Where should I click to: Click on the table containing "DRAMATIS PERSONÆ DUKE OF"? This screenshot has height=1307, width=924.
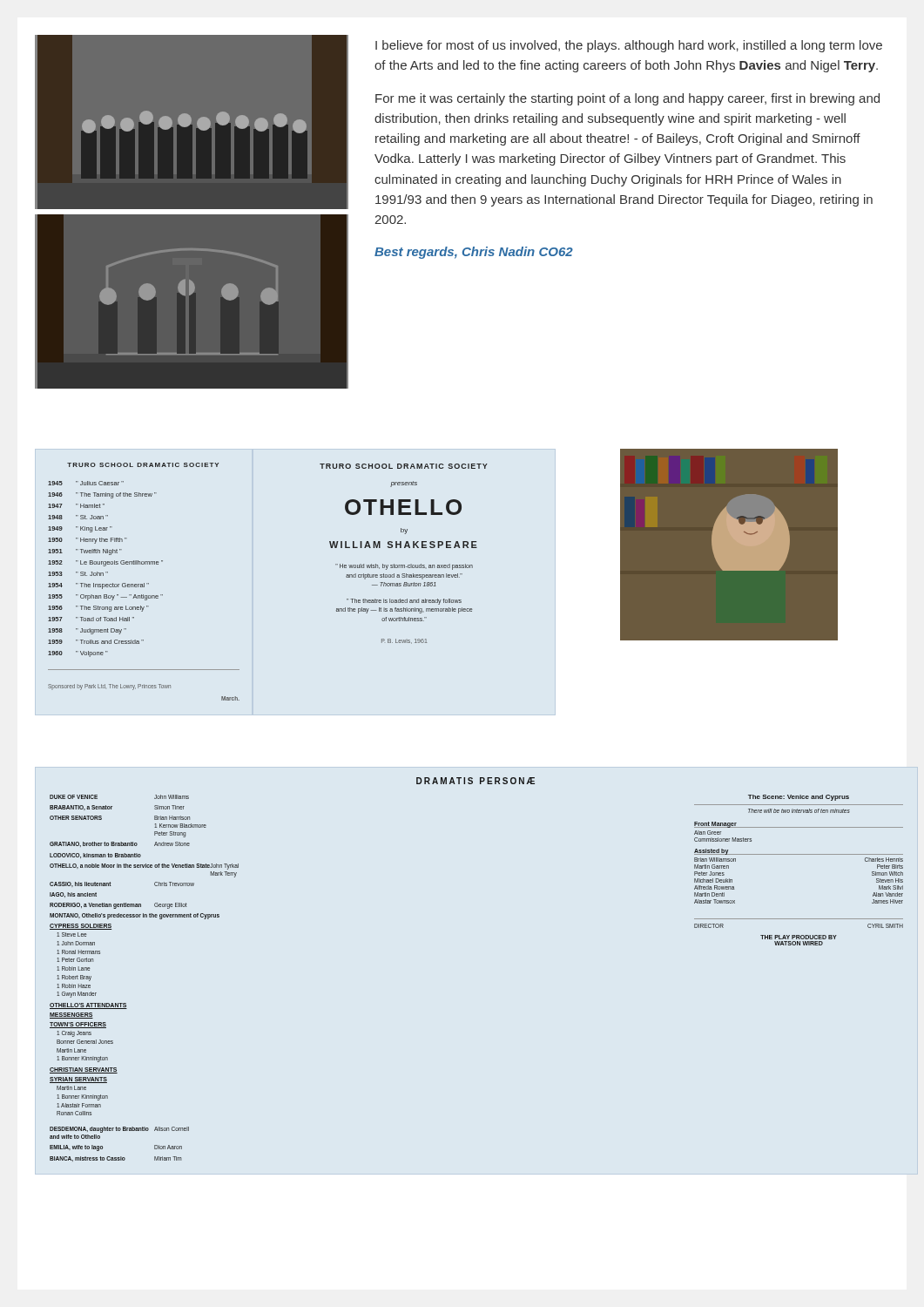(476, 971)
